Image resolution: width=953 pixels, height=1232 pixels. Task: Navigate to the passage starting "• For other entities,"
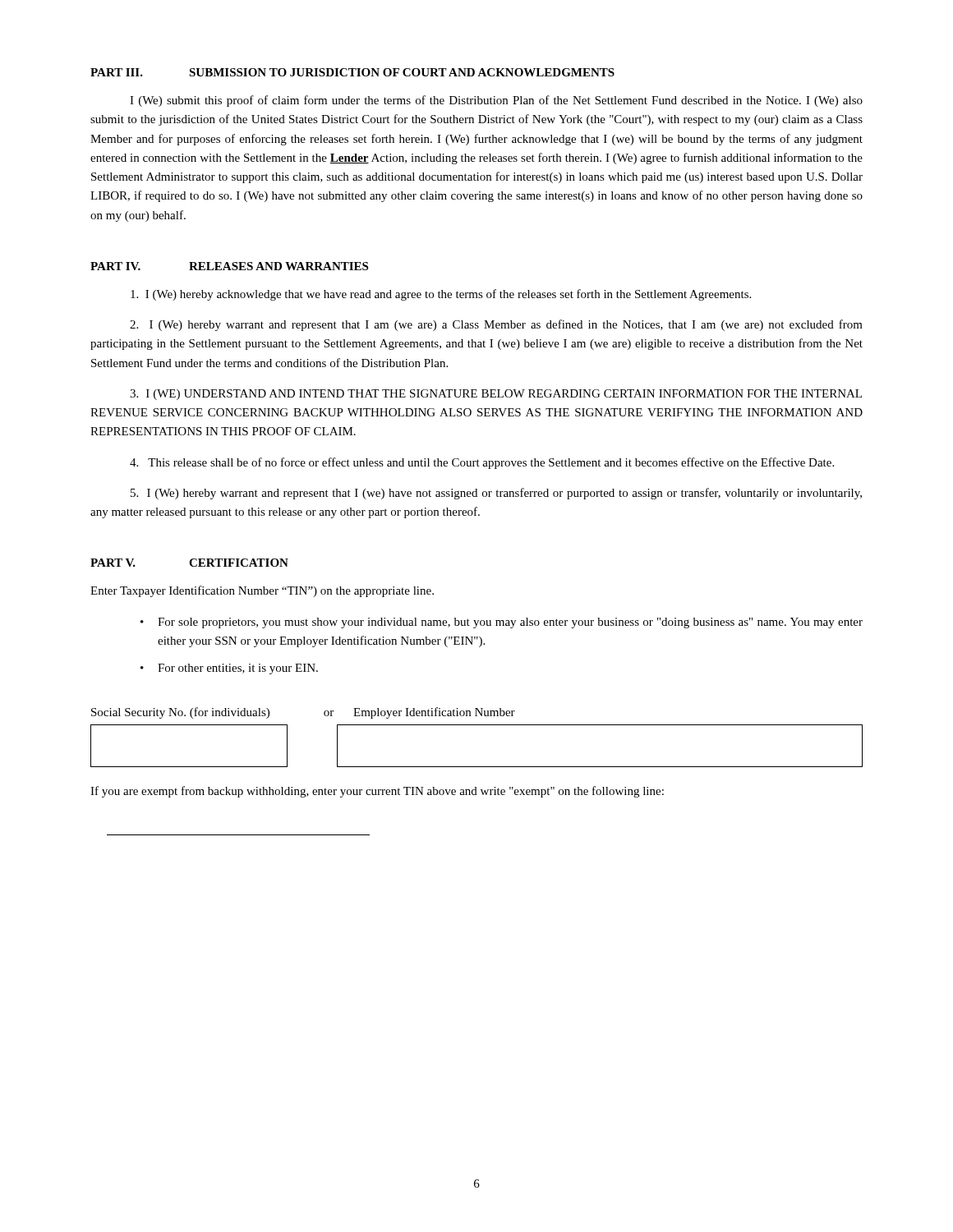point(229,669)
